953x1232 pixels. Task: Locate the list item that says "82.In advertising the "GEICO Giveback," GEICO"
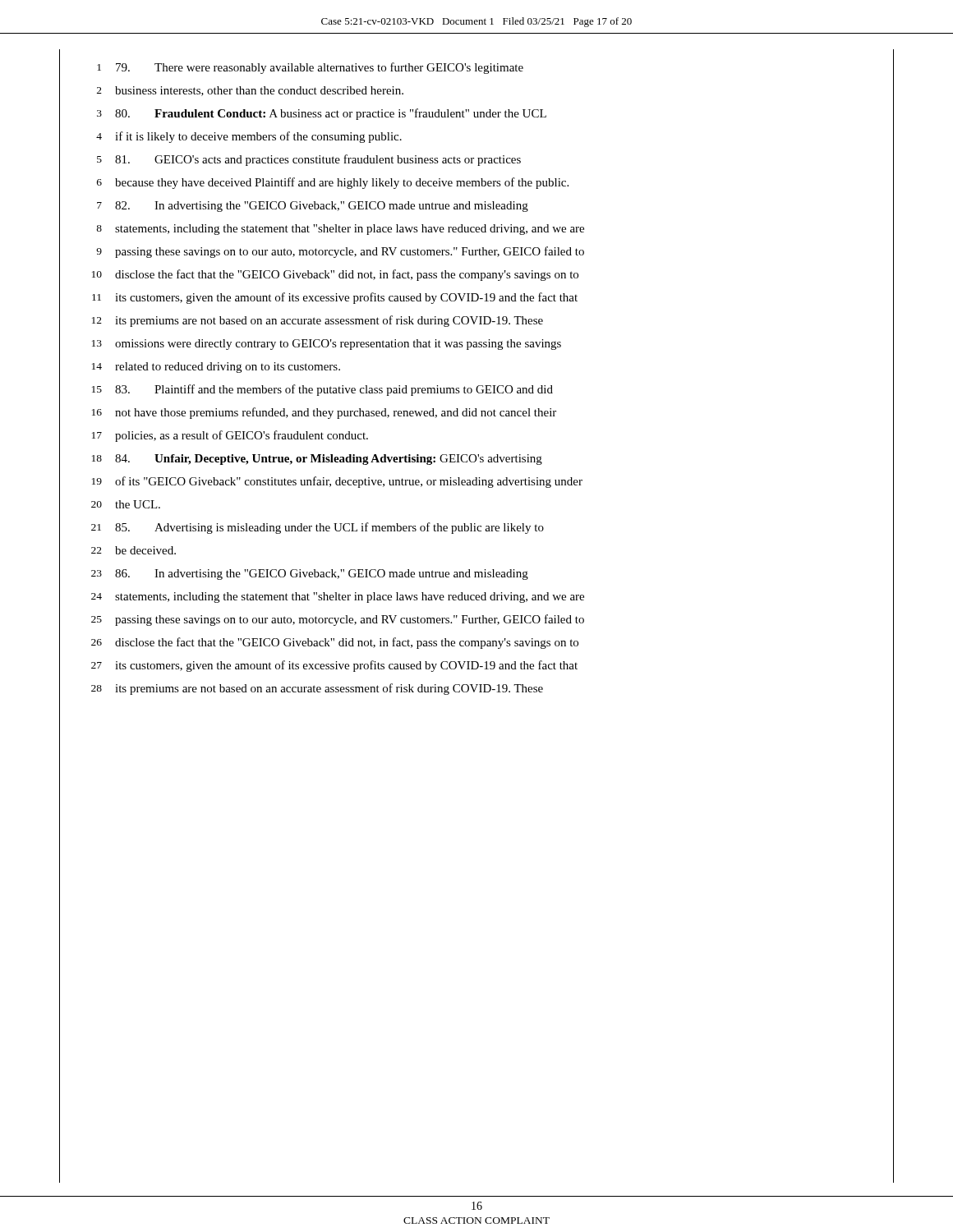coord(321,205)
